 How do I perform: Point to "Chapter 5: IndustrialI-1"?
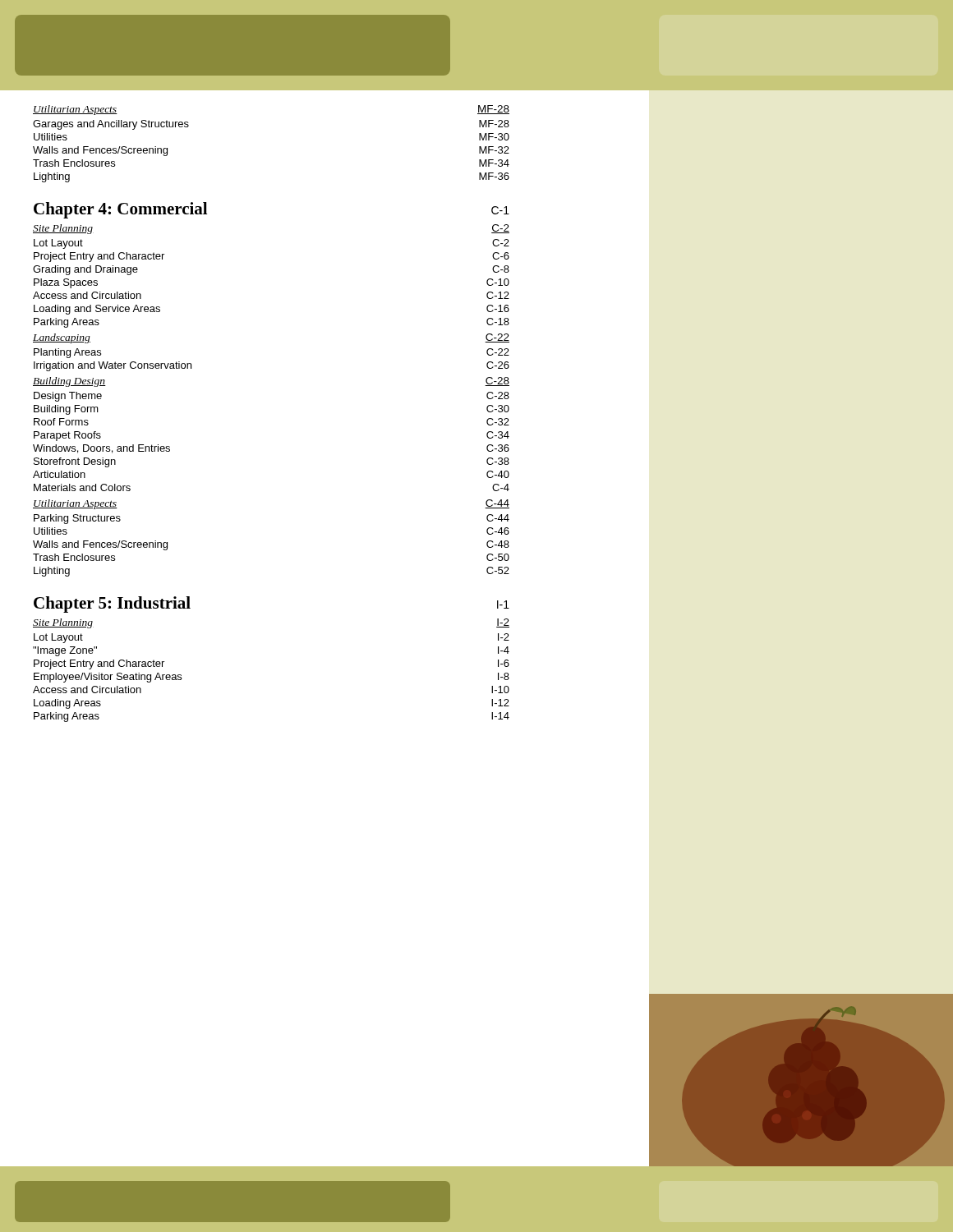(110, 603)
